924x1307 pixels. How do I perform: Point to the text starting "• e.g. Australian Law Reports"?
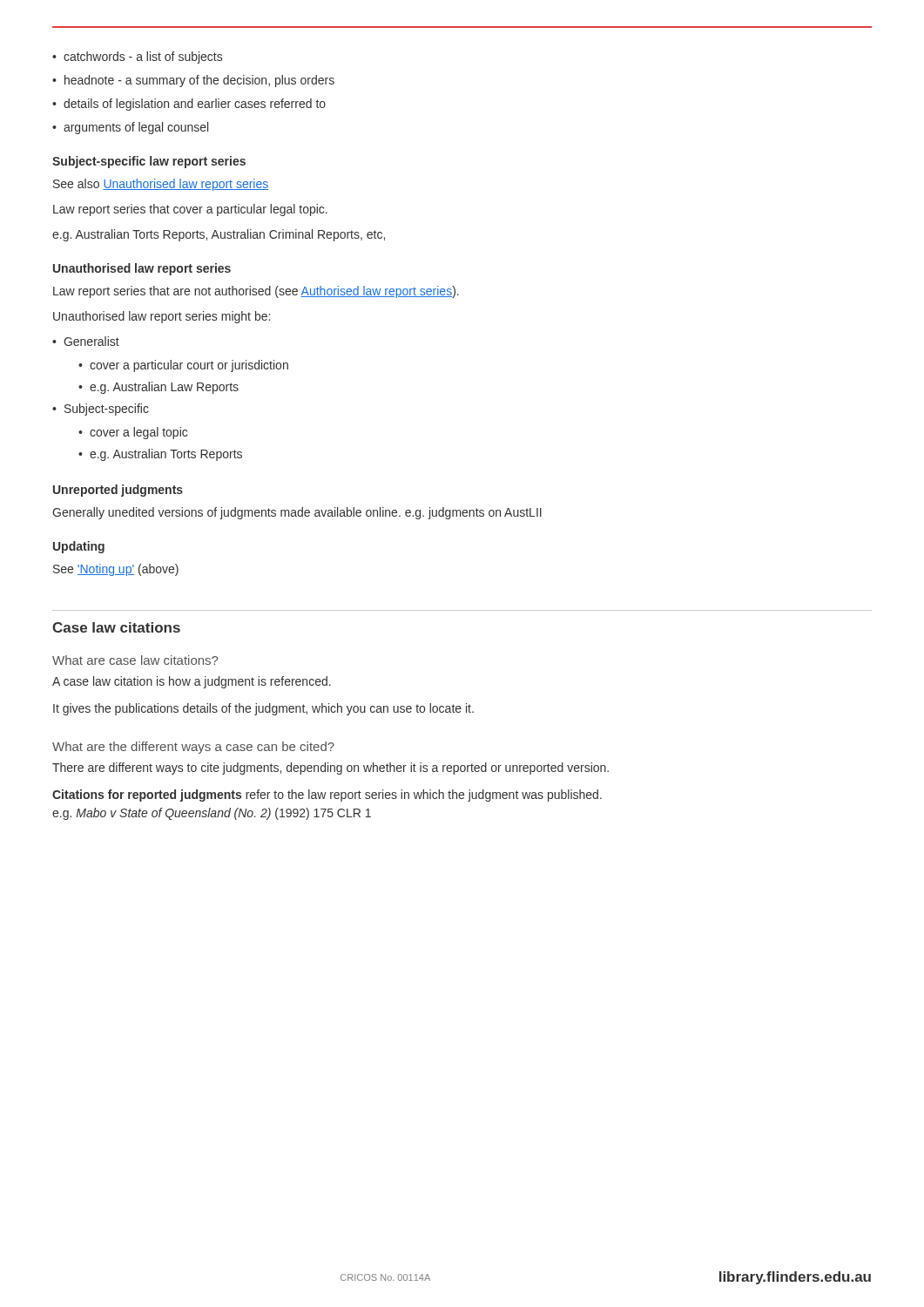[159, 387]
